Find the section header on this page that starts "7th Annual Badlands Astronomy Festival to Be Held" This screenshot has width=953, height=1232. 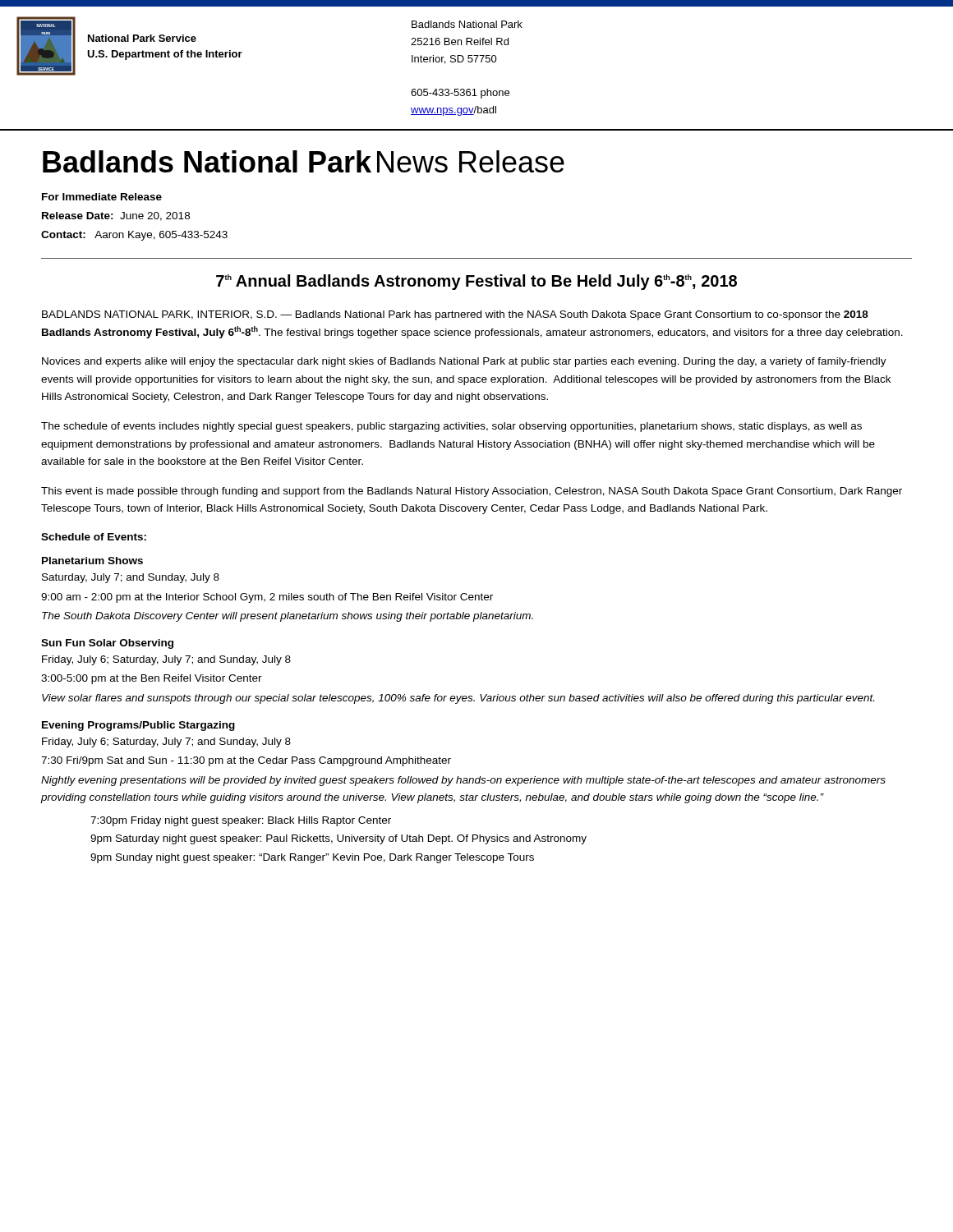click(x=476, y=281)
